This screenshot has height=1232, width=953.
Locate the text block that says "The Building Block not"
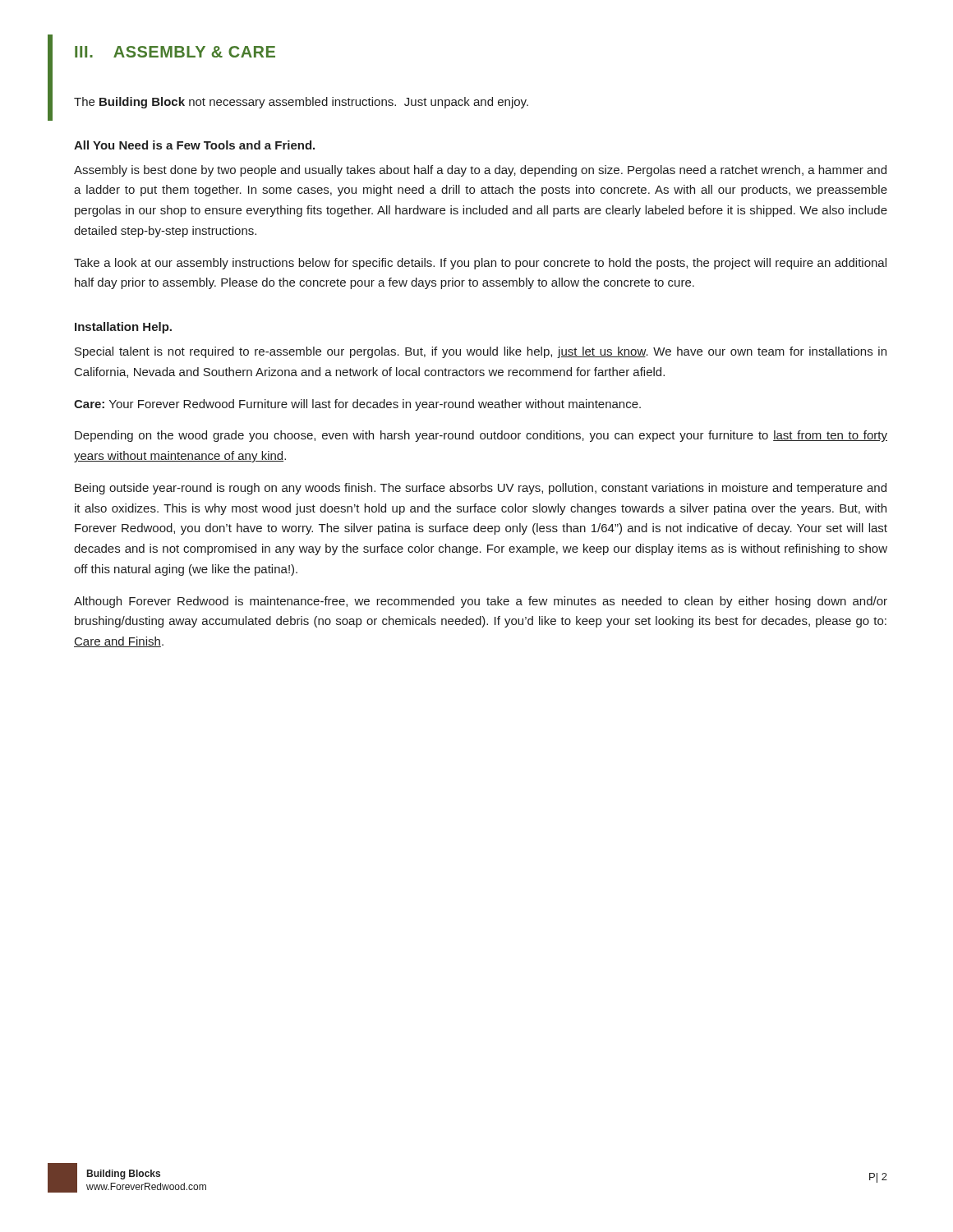[x=481, y=102]
